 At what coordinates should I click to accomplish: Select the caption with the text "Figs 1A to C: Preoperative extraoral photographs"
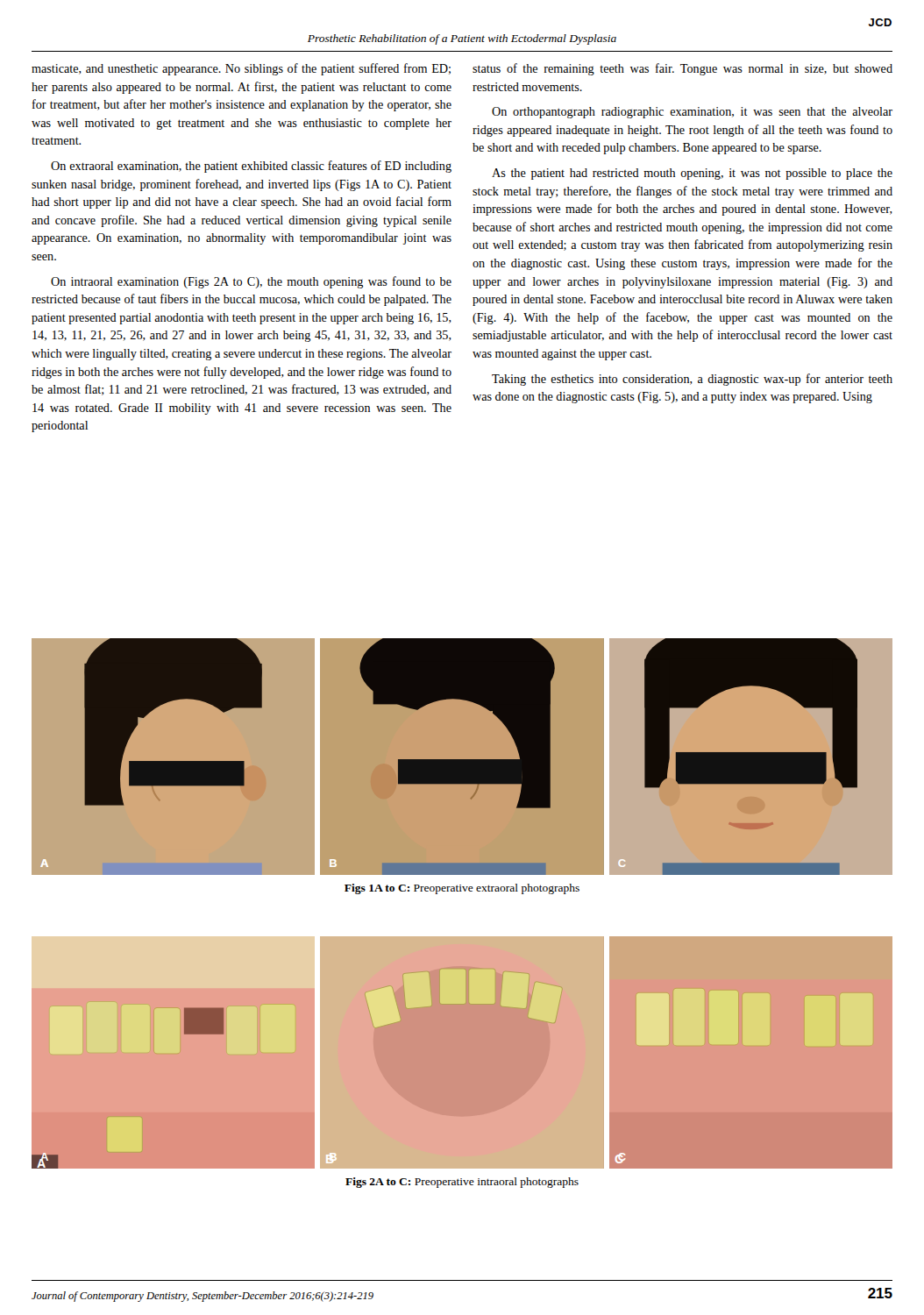click(462, 888)
